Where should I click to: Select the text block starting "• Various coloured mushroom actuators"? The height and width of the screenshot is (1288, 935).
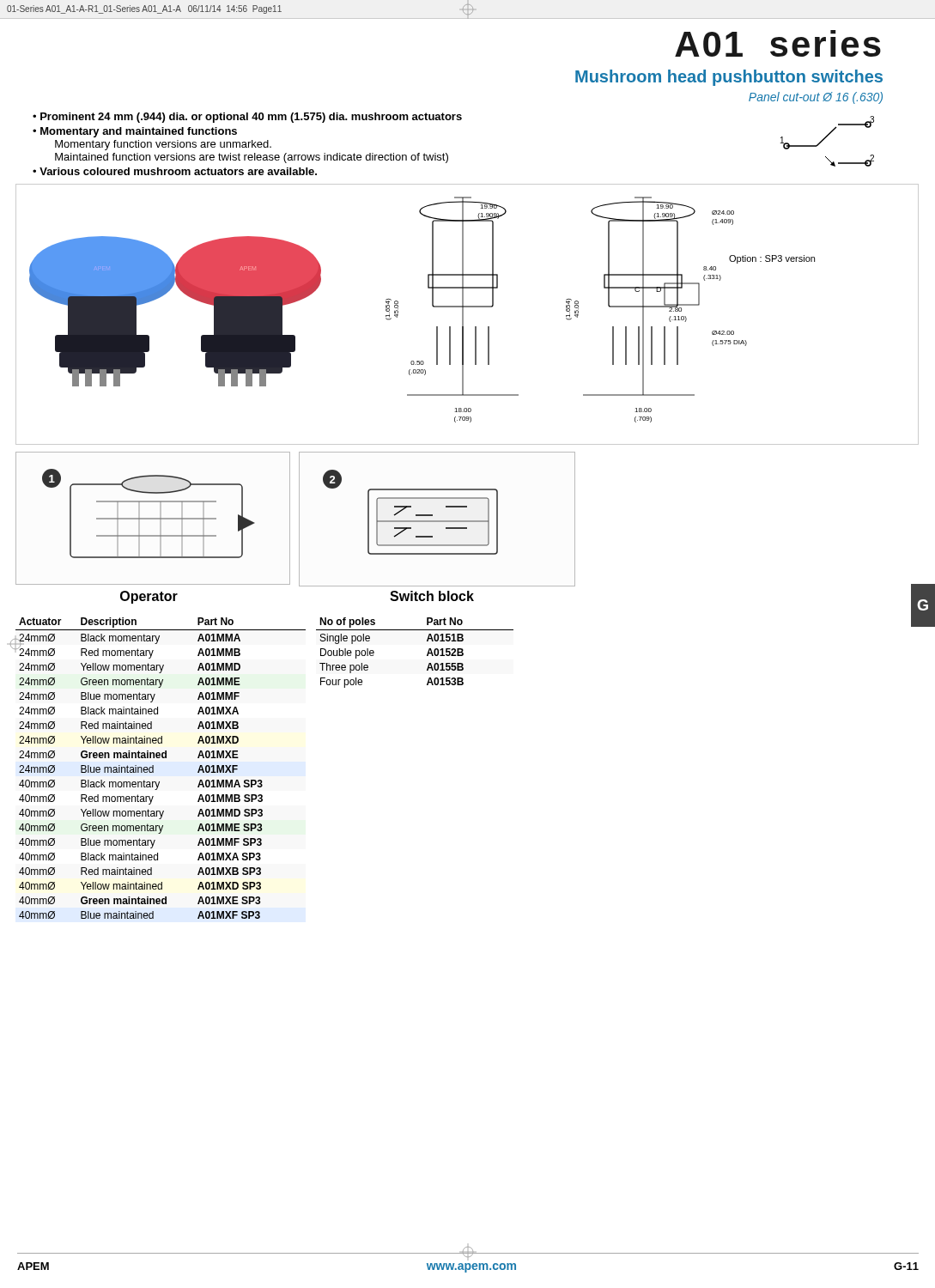(175, 171)
